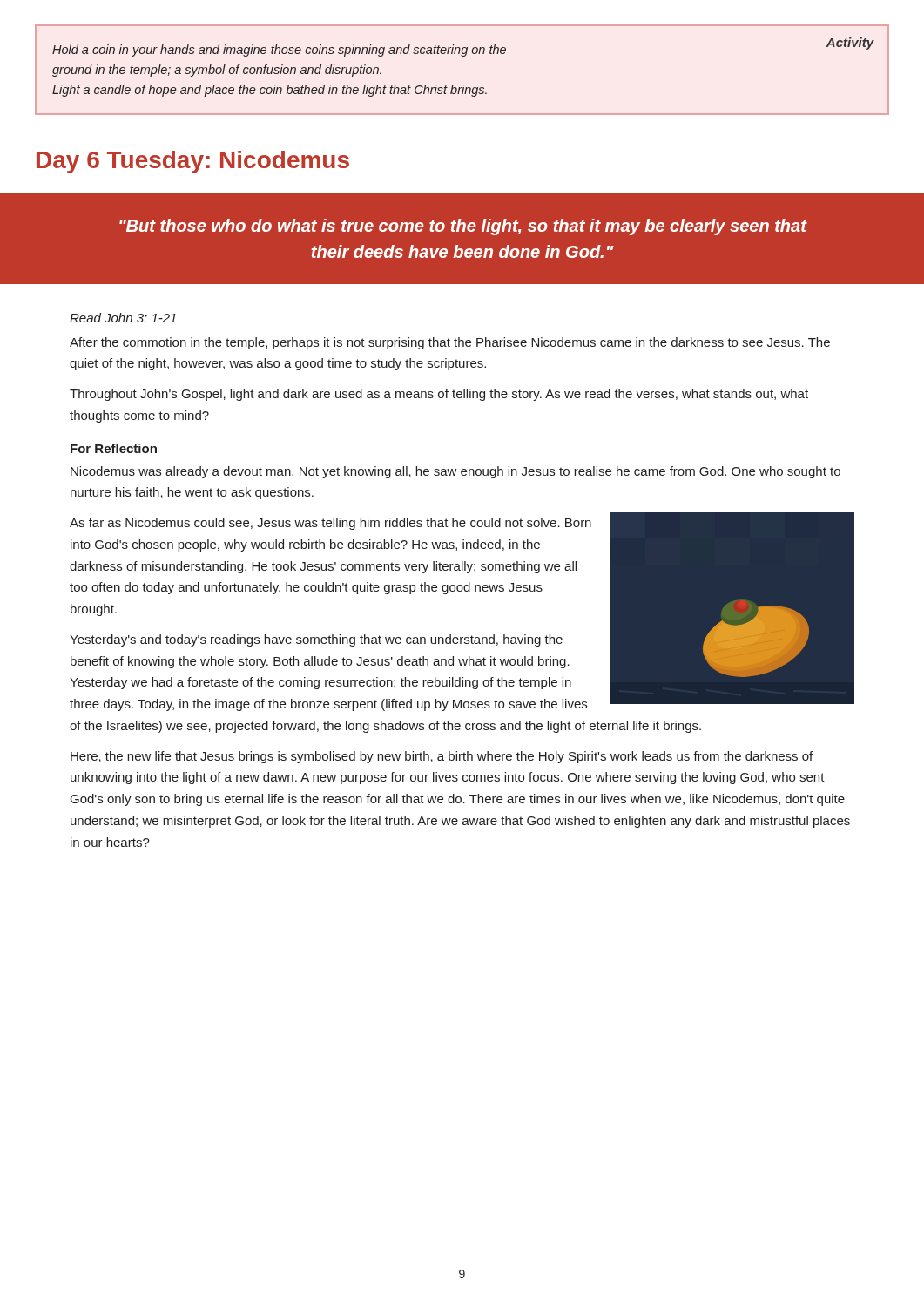Screen dimensions: 1307x924
Task: Find the block on this page that starts "Activity Hold a coin in your"
Action: [463, 47]
